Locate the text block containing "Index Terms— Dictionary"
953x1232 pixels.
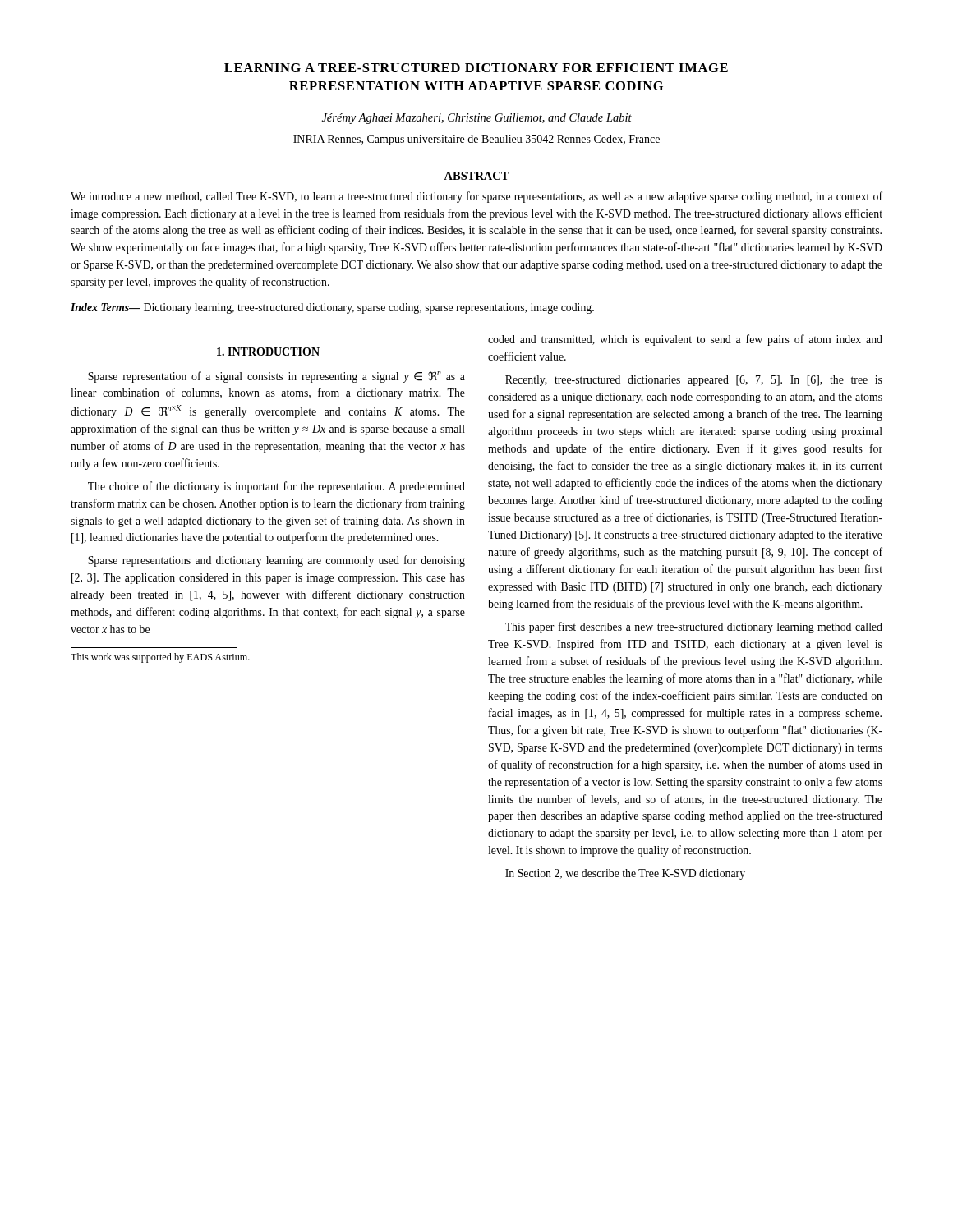pos(333,308)
